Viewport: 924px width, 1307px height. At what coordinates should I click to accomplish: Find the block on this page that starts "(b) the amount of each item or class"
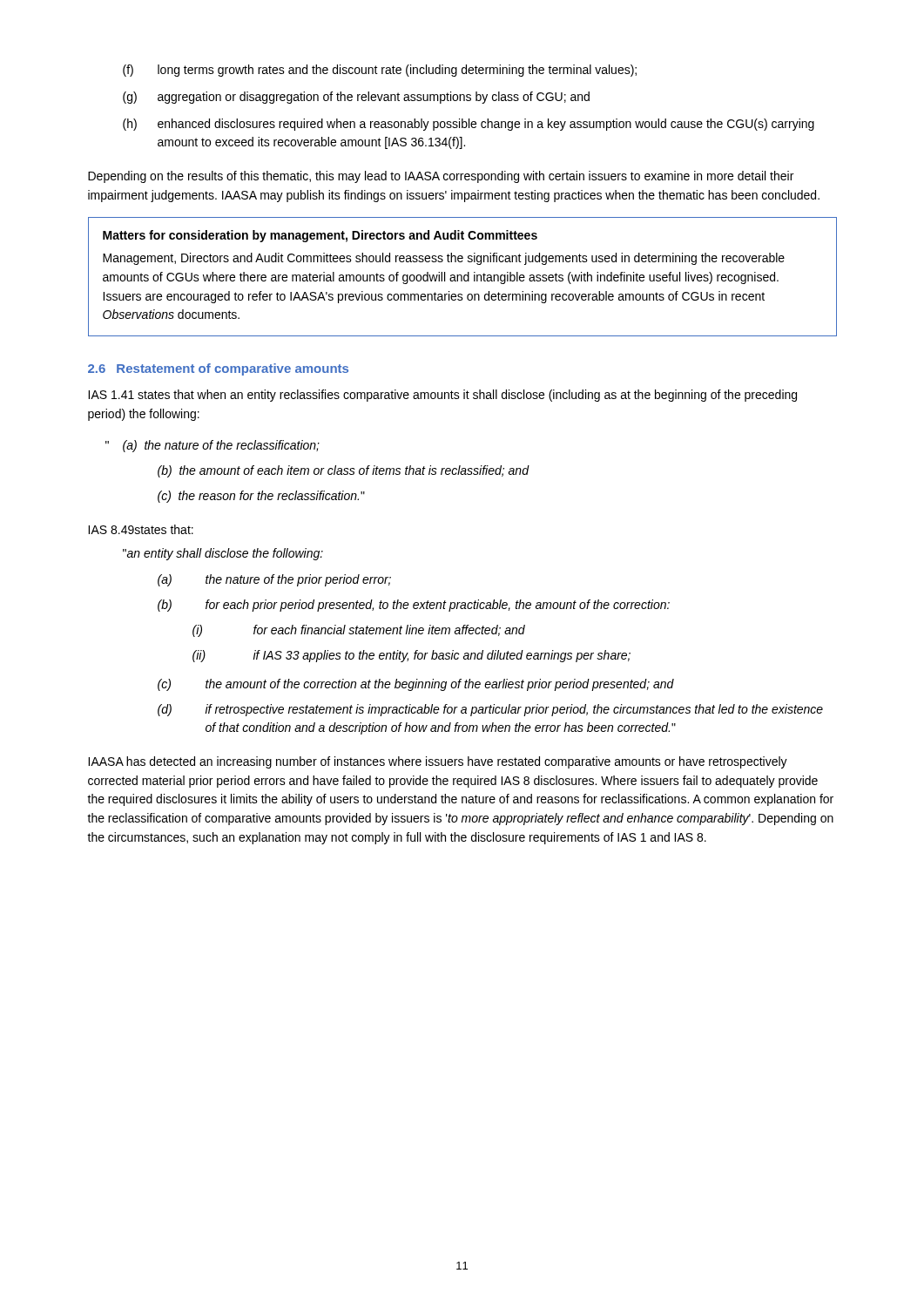pyautogui.click(x=325, y=471)
